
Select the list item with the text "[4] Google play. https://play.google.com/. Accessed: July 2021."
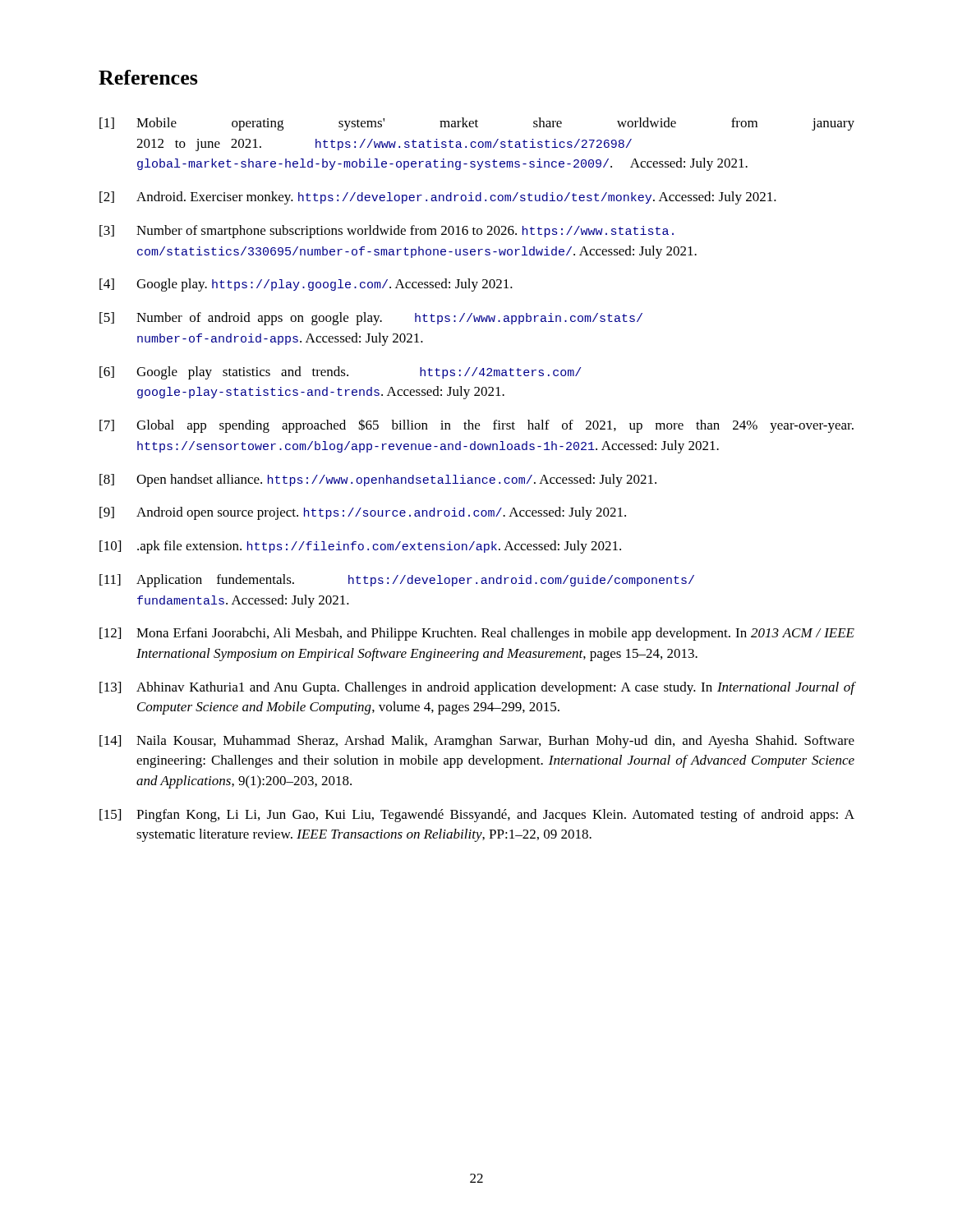(x=476, y=285)
